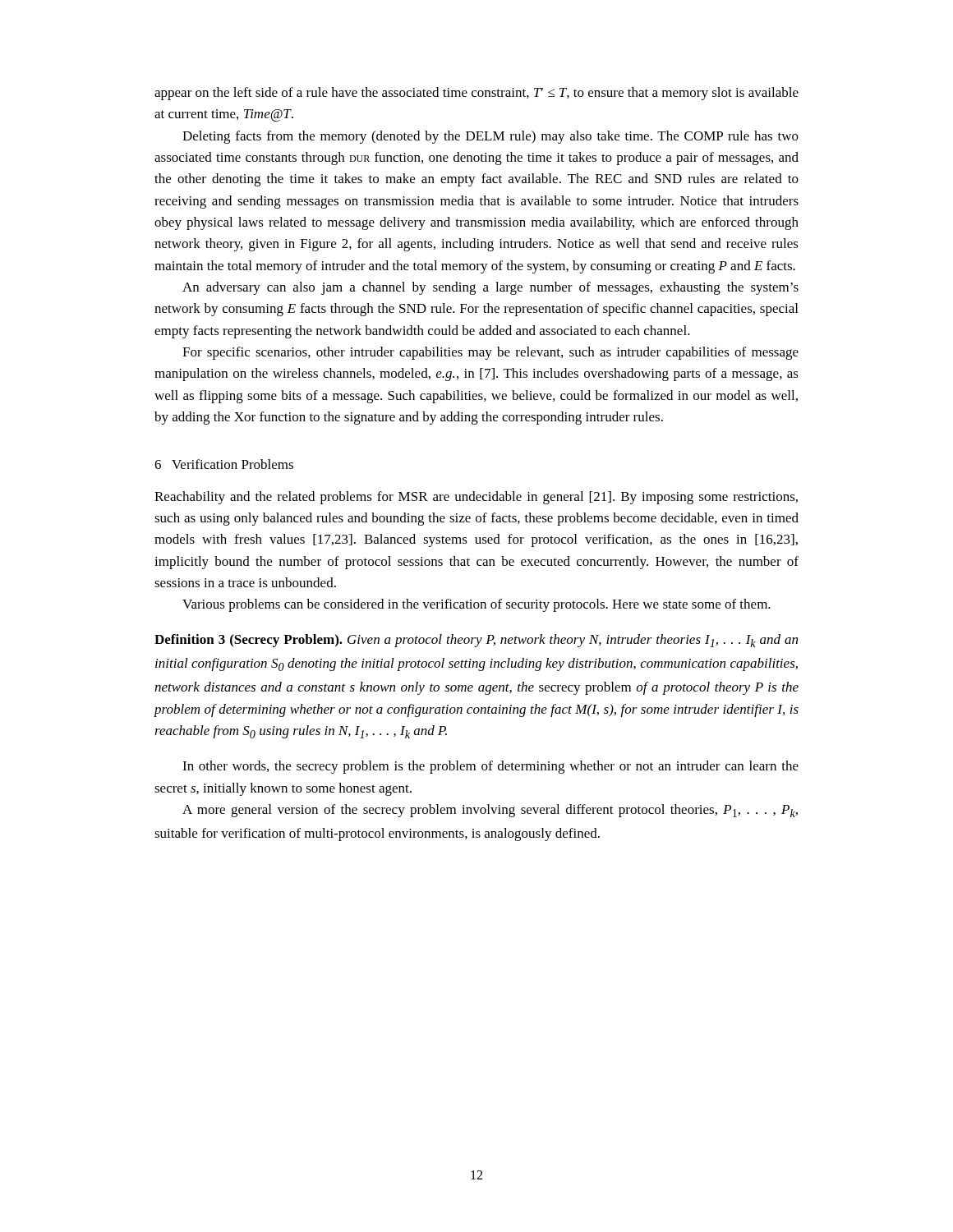
Task: Locate the block starting "appear on the left side of a rule"
Action: point(476,104)
